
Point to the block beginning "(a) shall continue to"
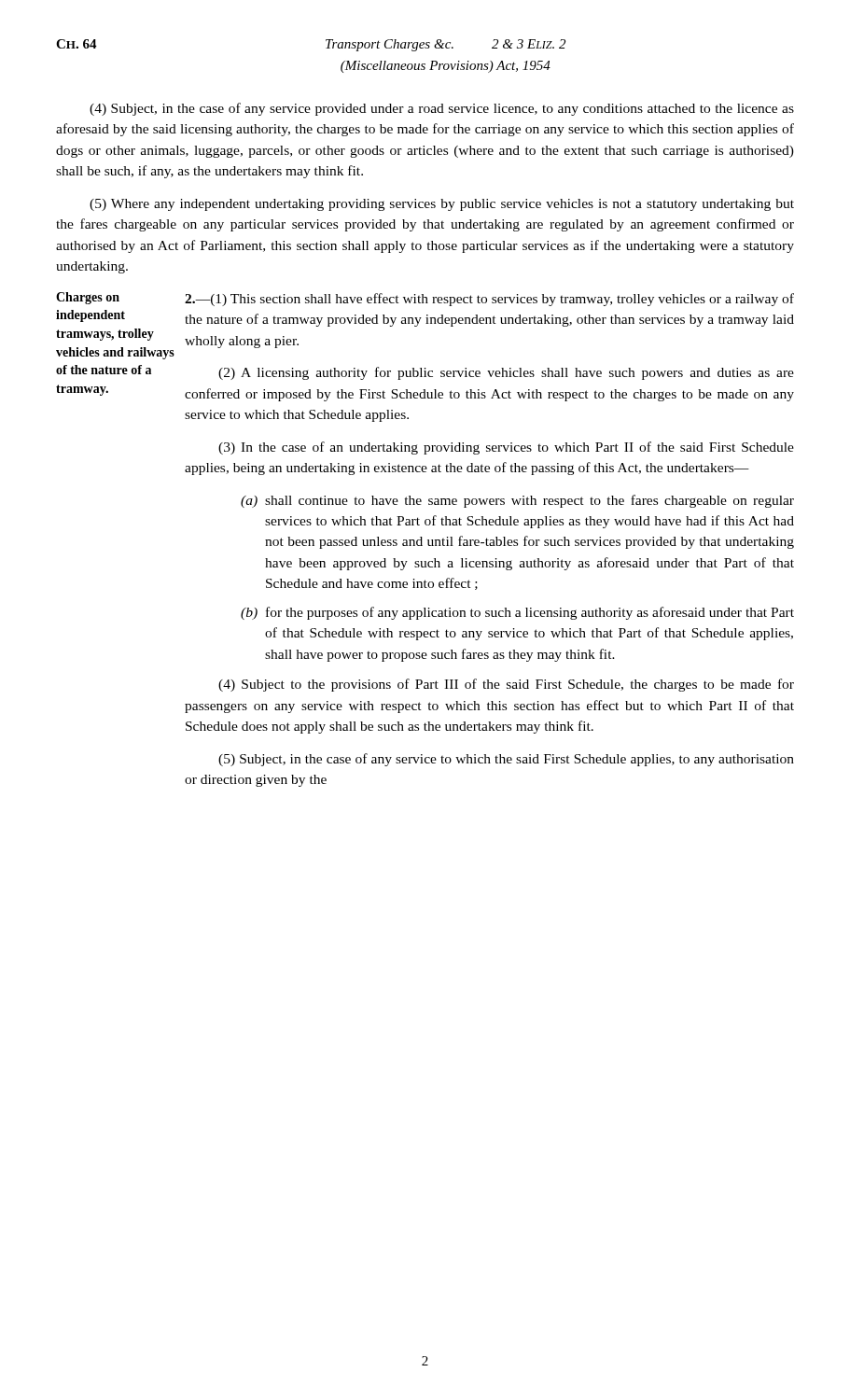tap(517, 542)
